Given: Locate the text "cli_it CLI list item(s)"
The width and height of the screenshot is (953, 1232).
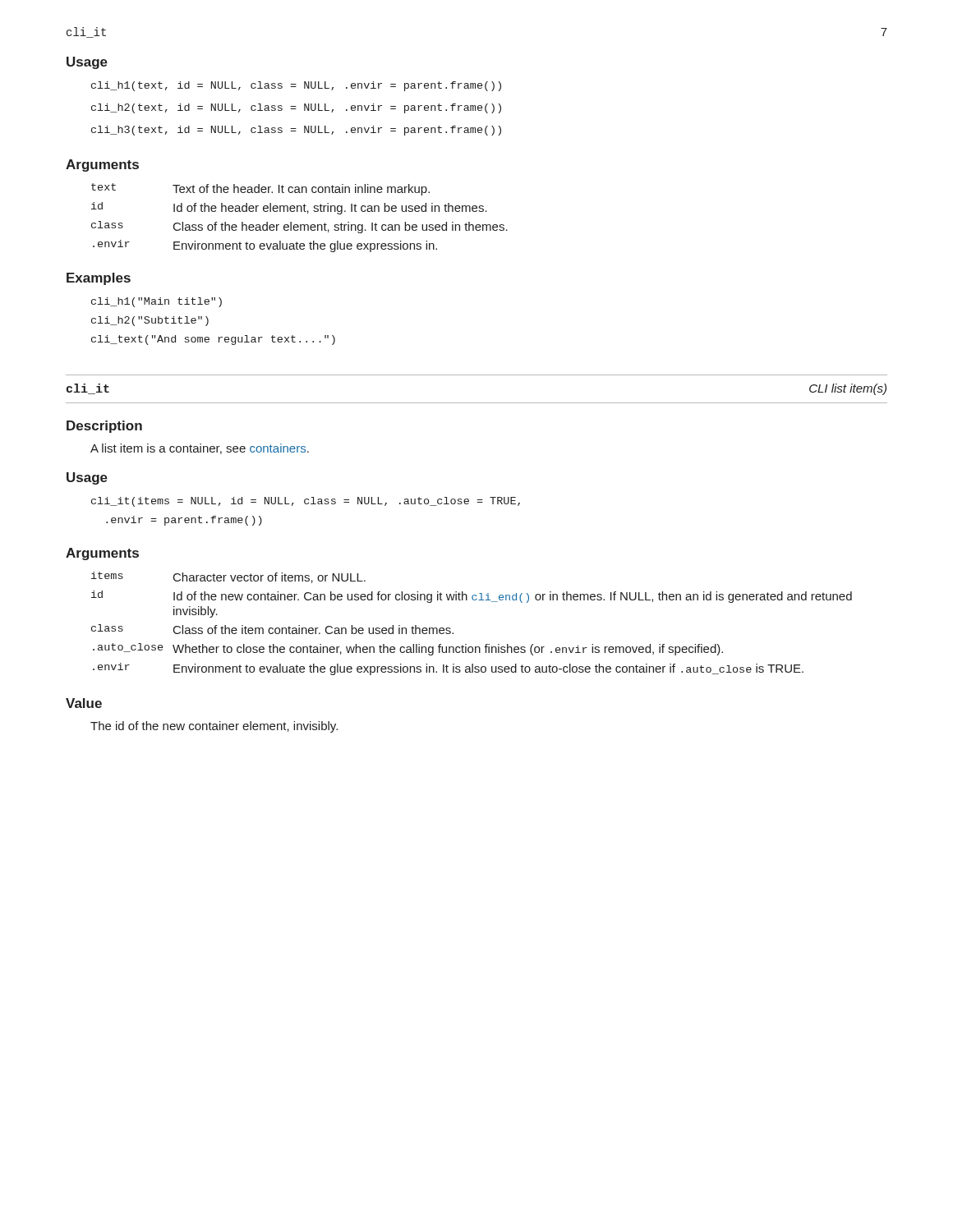Looking at the screenshot, I should click(x=87, y=391).
